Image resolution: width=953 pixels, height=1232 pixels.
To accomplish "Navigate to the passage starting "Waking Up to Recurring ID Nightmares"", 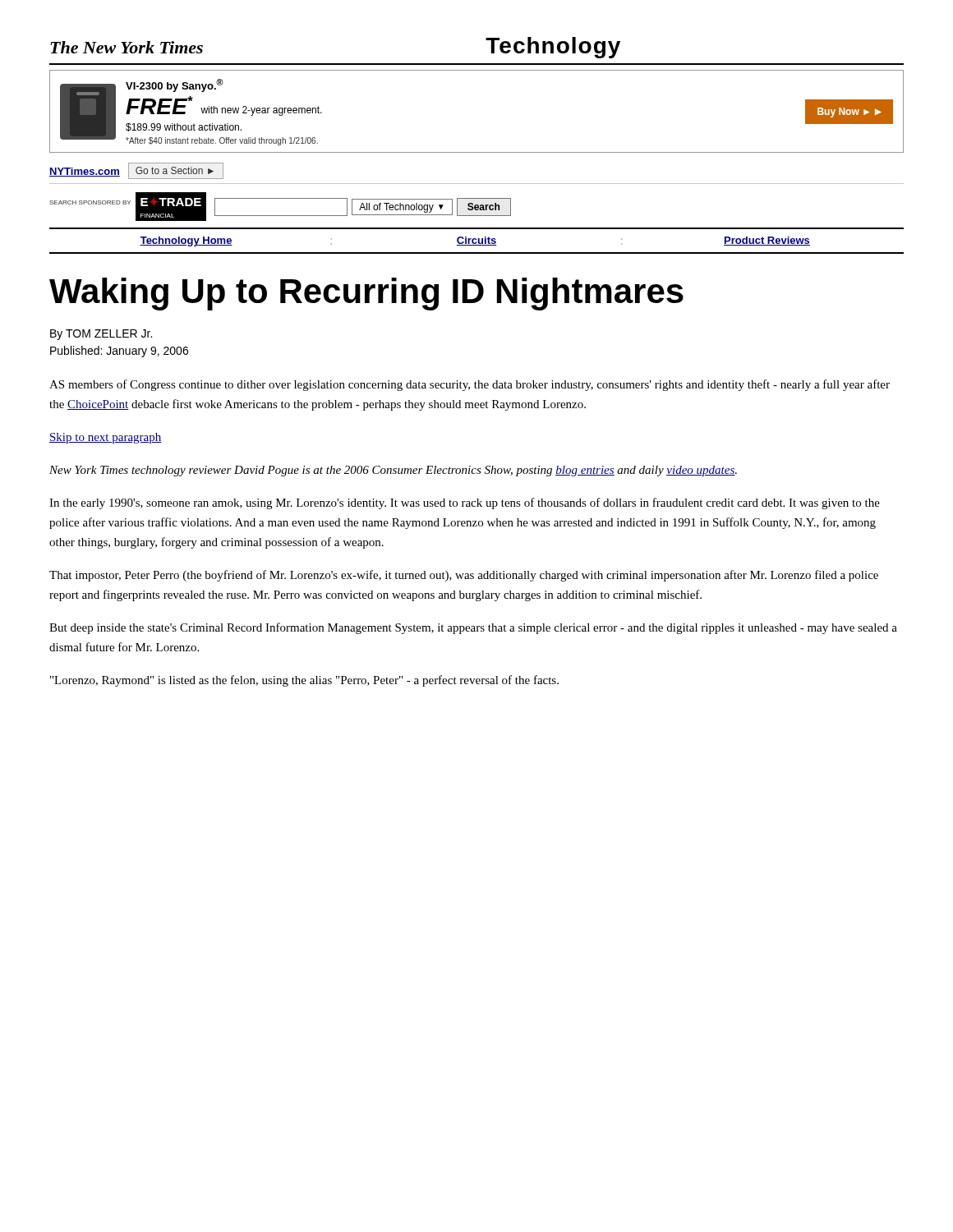I will click(367, 291).
